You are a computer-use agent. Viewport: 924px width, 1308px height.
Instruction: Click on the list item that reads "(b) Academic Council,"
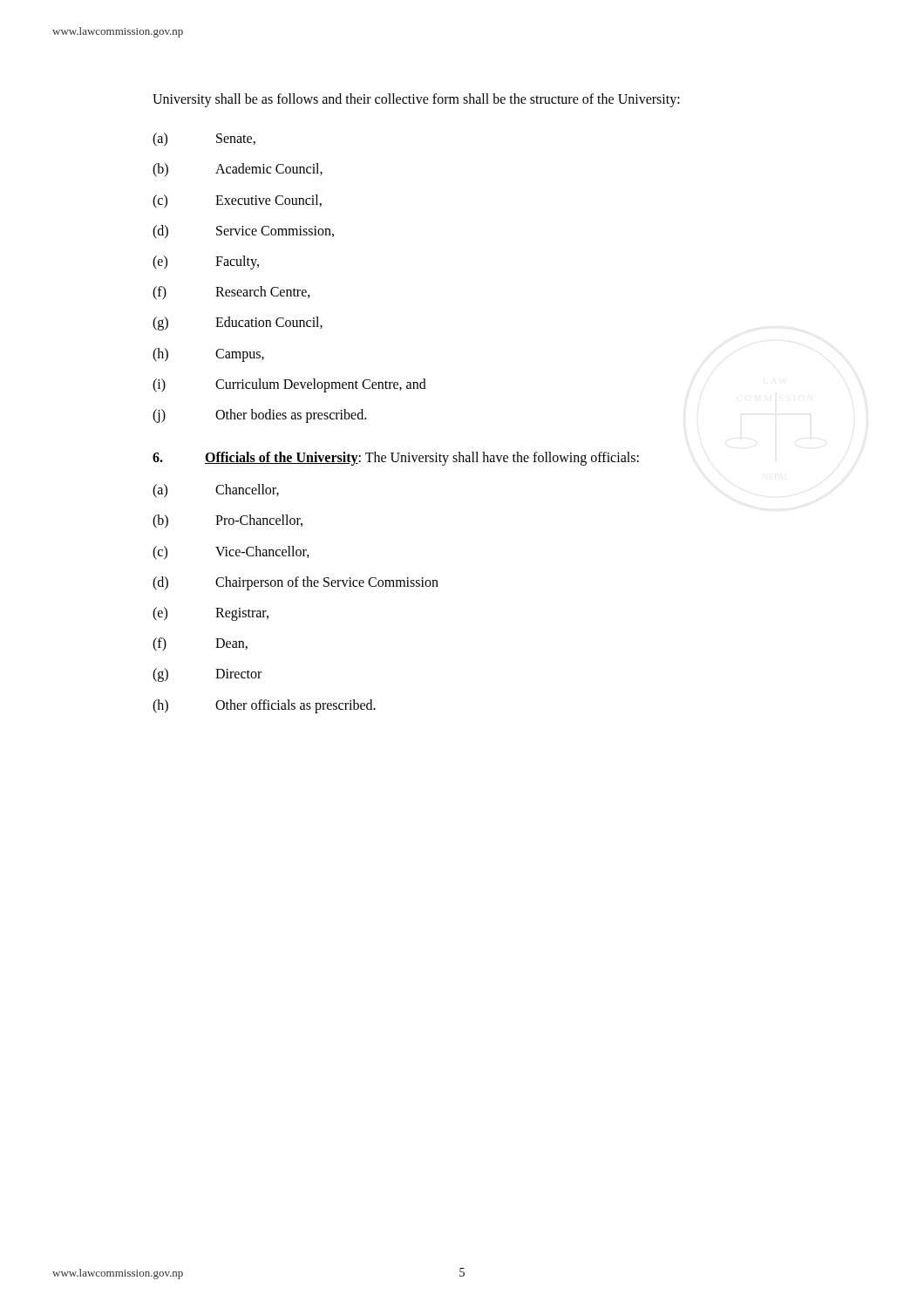(238, 170)
